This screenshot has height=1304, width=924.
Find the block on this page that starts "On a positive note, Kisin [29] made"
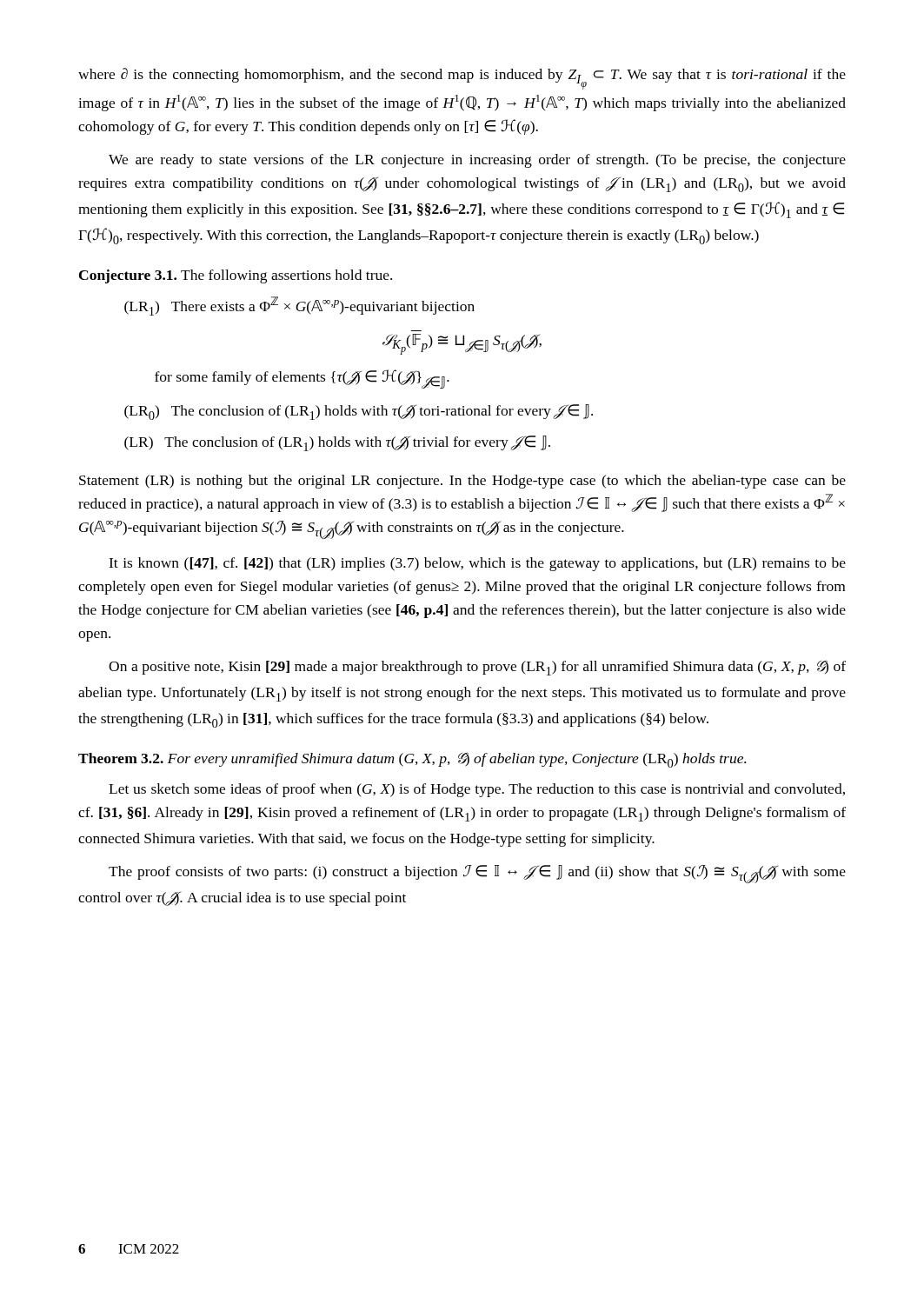coord(462,694)
